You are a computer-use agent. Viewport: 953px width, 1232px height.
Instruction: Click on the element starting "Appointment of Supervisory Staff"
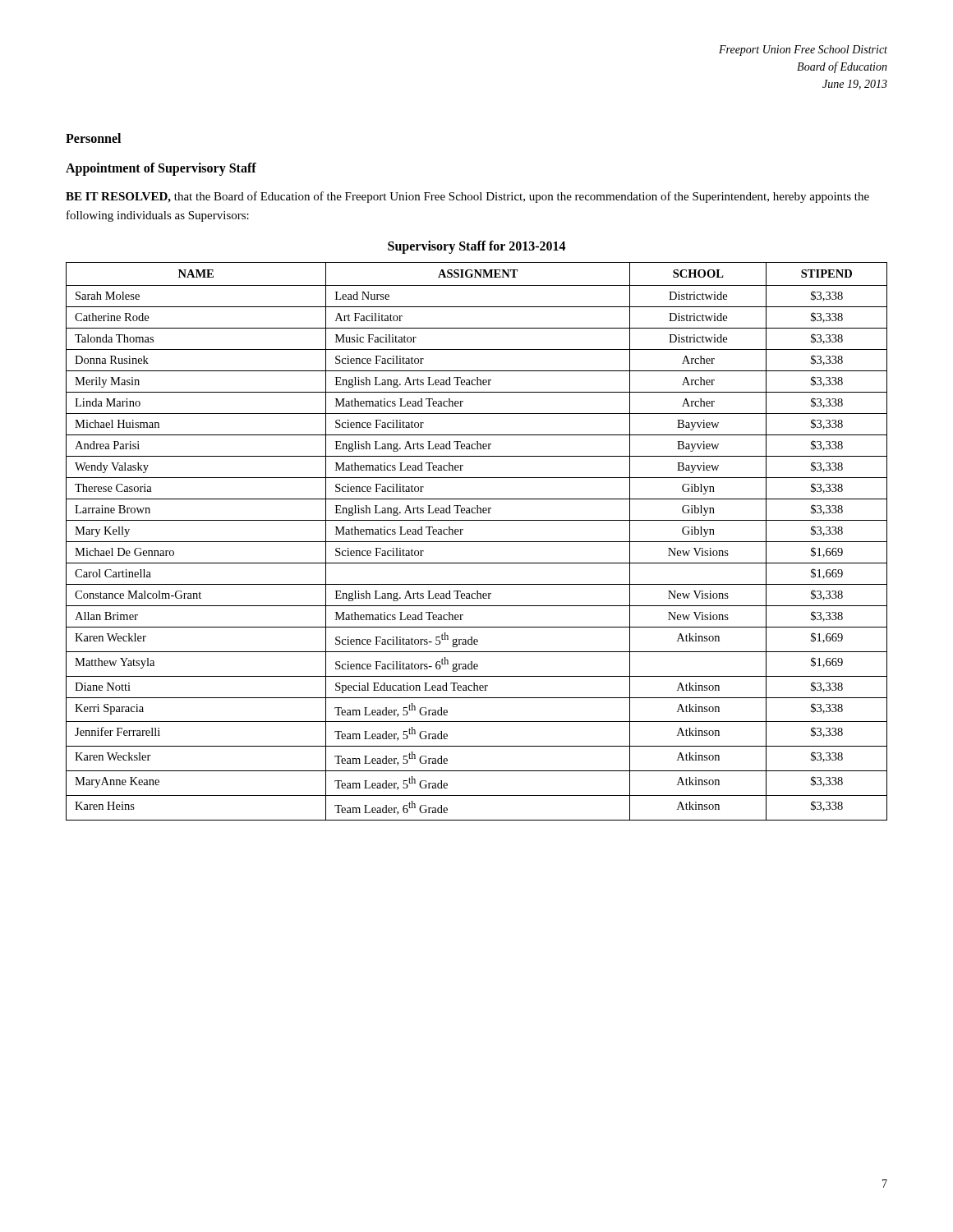click(161, 168)
